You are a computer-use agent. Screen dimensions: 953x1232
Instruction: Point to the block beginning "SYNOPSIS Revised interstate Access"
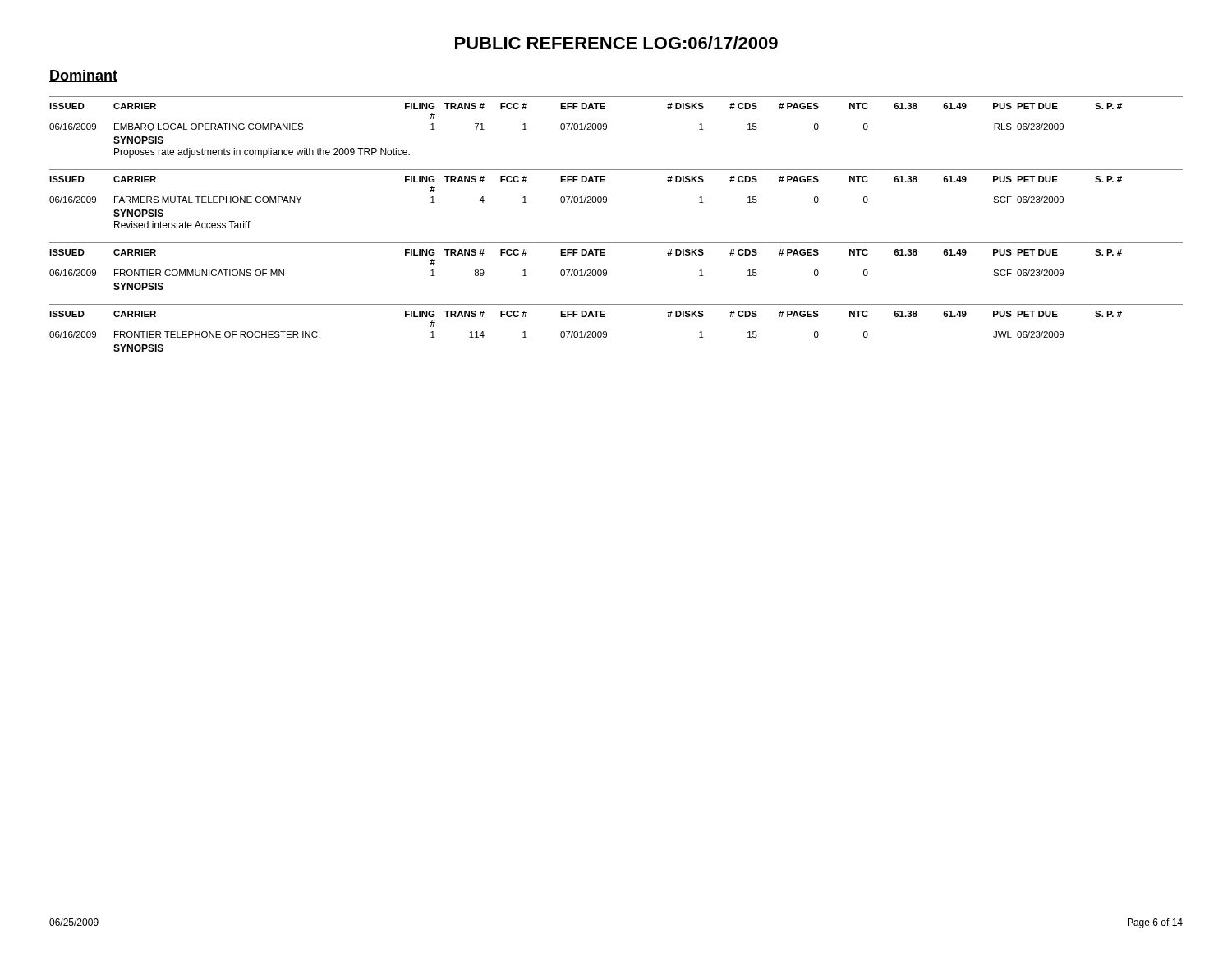(182, 219)
